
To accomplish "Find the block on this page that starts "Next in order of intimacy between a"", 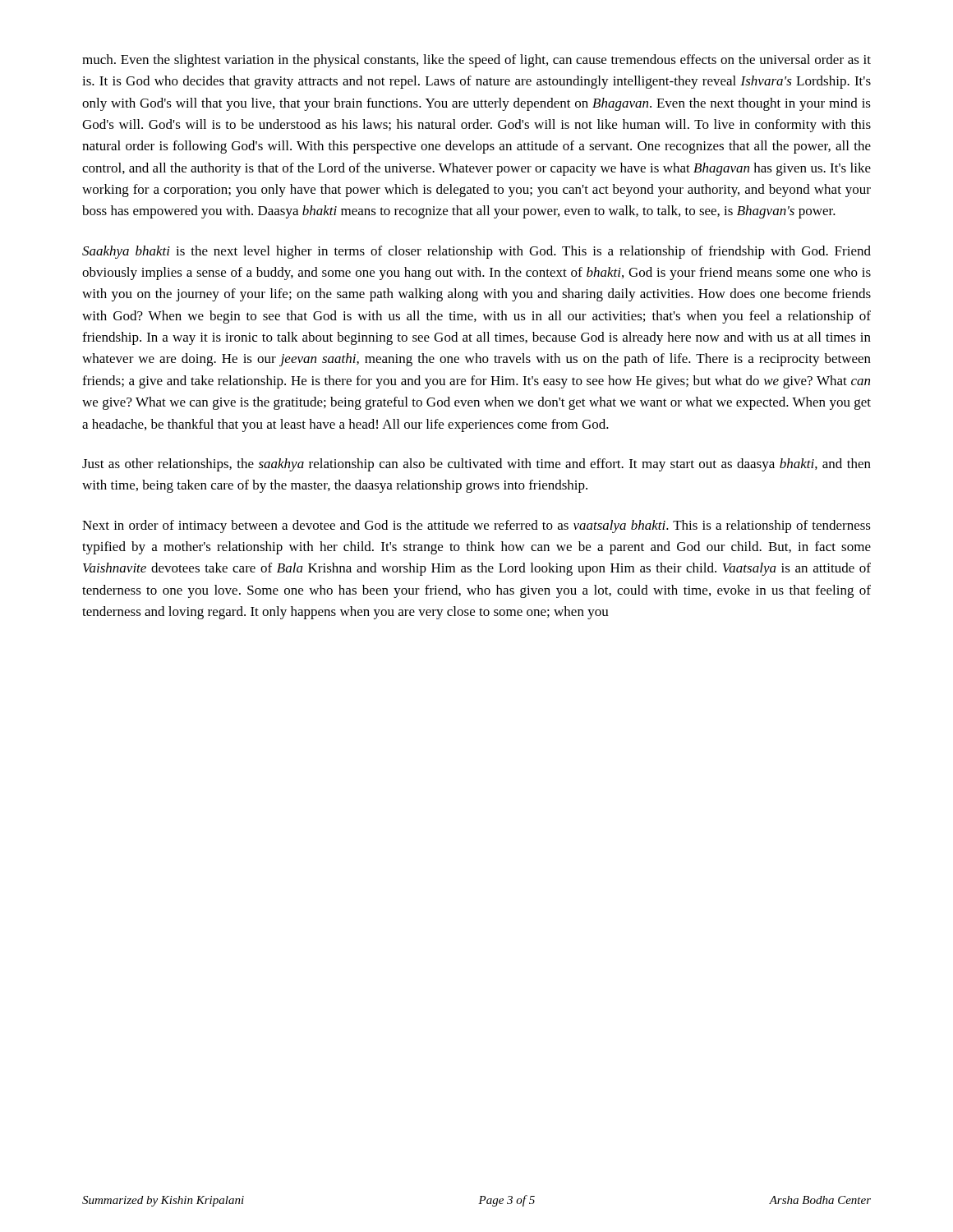I will pos(476,568).
